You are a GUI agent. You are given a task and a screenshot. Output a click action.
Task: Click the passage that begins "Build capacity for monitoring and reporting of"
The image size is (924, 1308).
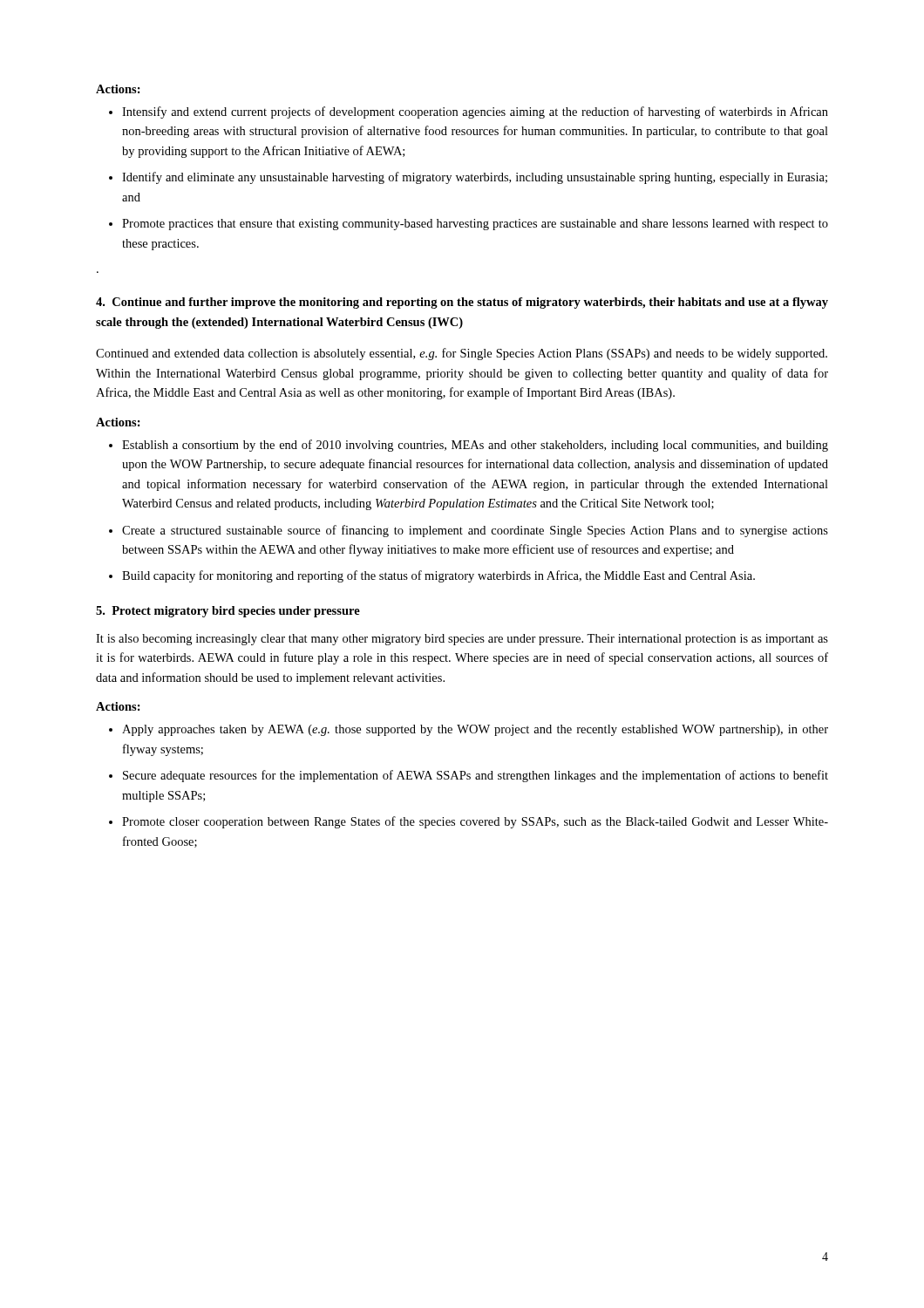pos(439,576)
